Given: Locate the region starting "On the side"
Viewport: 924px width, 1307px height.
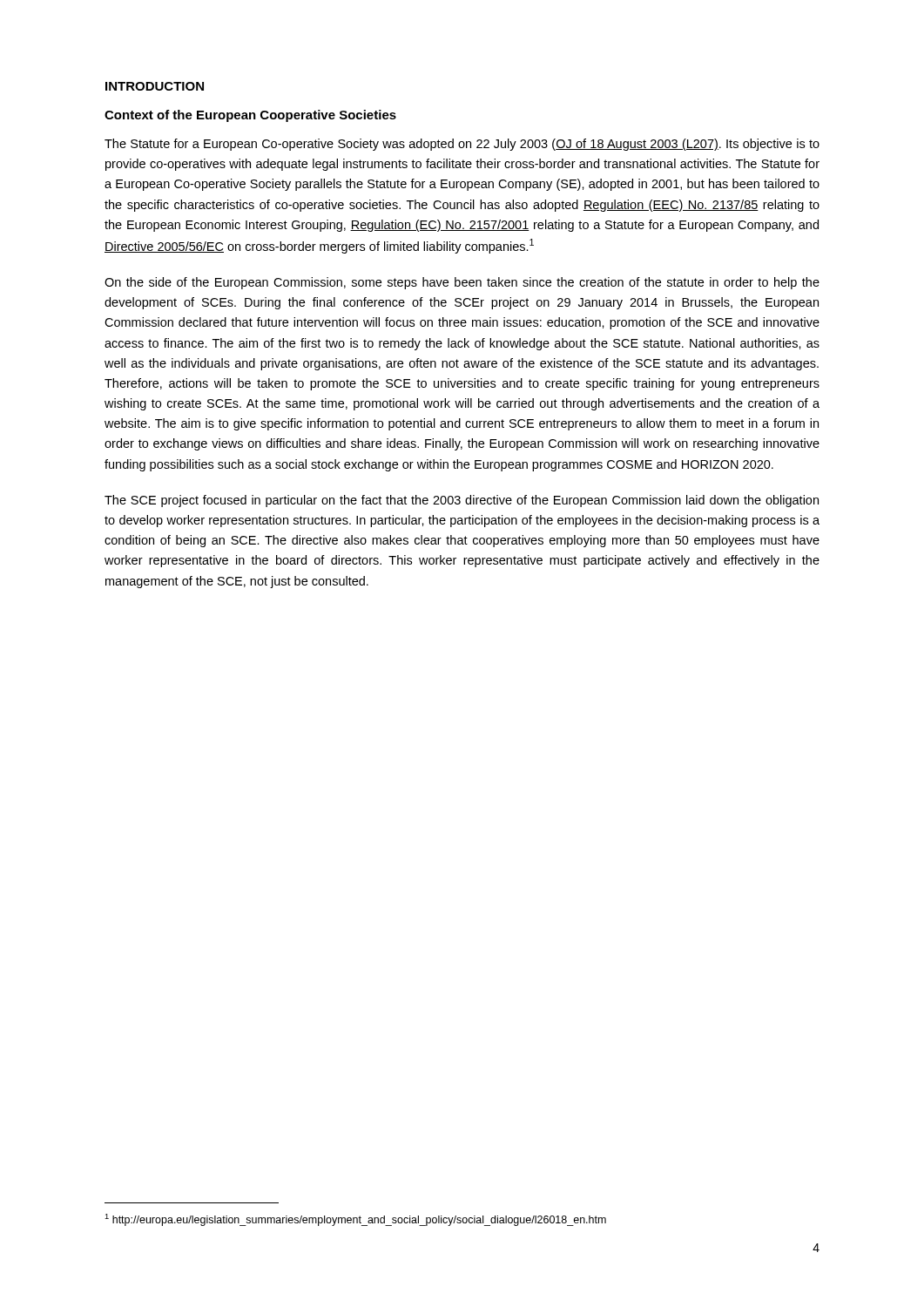Looking at the screenshot, I should click(462, 373).
